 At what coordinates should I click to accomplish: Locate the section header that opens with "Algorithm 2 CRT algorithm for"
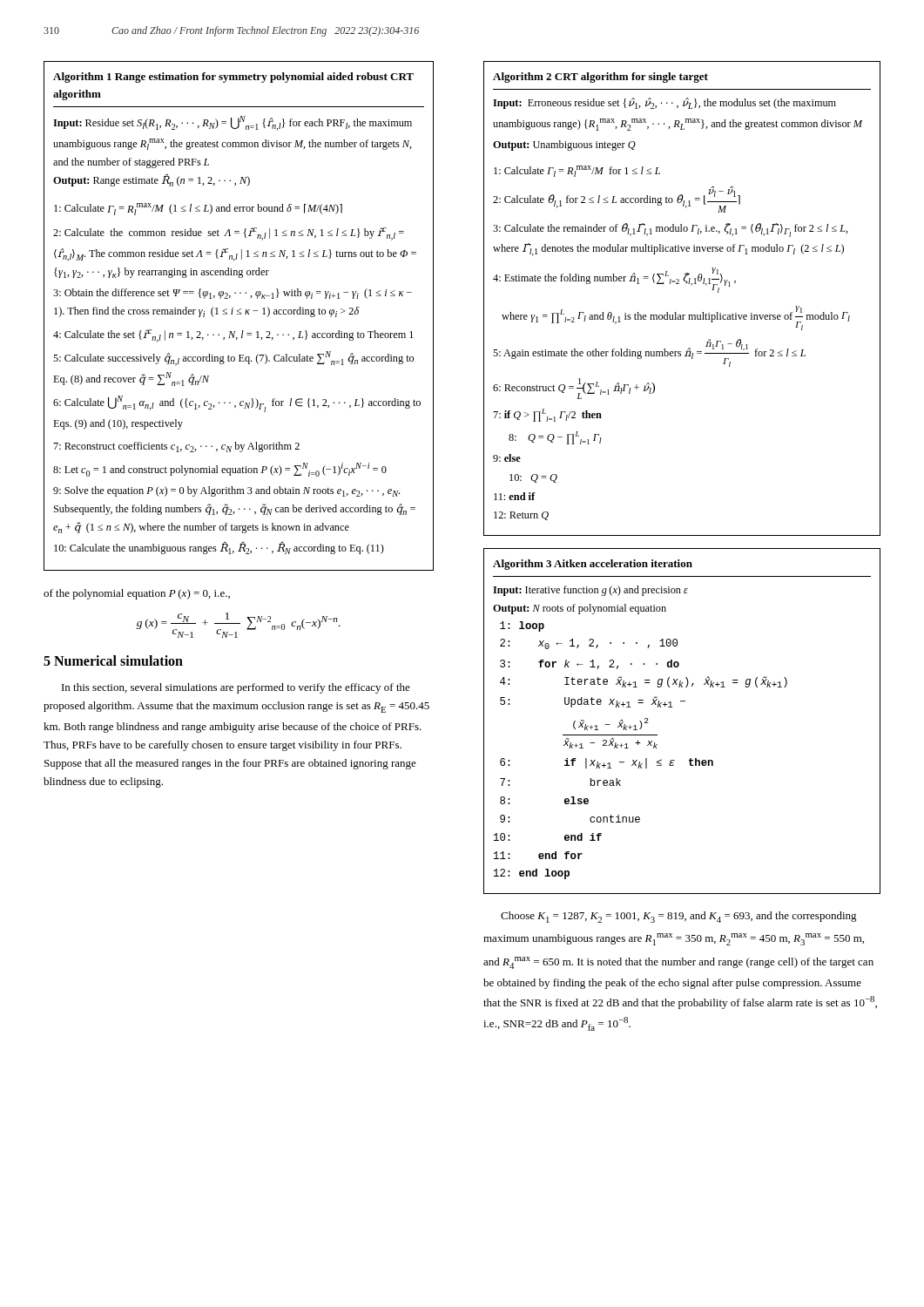pos(600,78)
